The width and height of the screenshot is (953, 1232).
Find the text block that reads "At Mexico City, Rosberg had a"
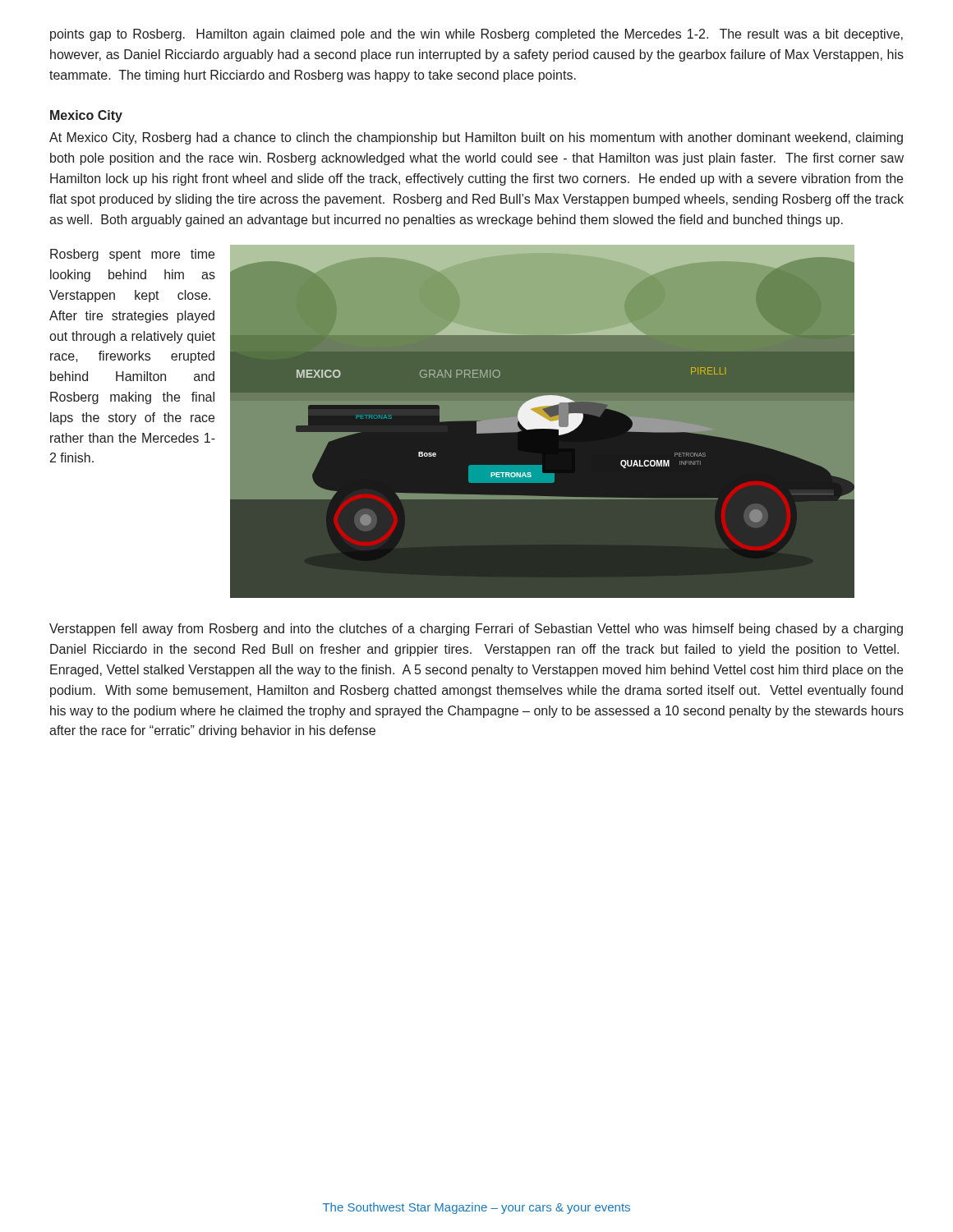[x=476, y=179]
